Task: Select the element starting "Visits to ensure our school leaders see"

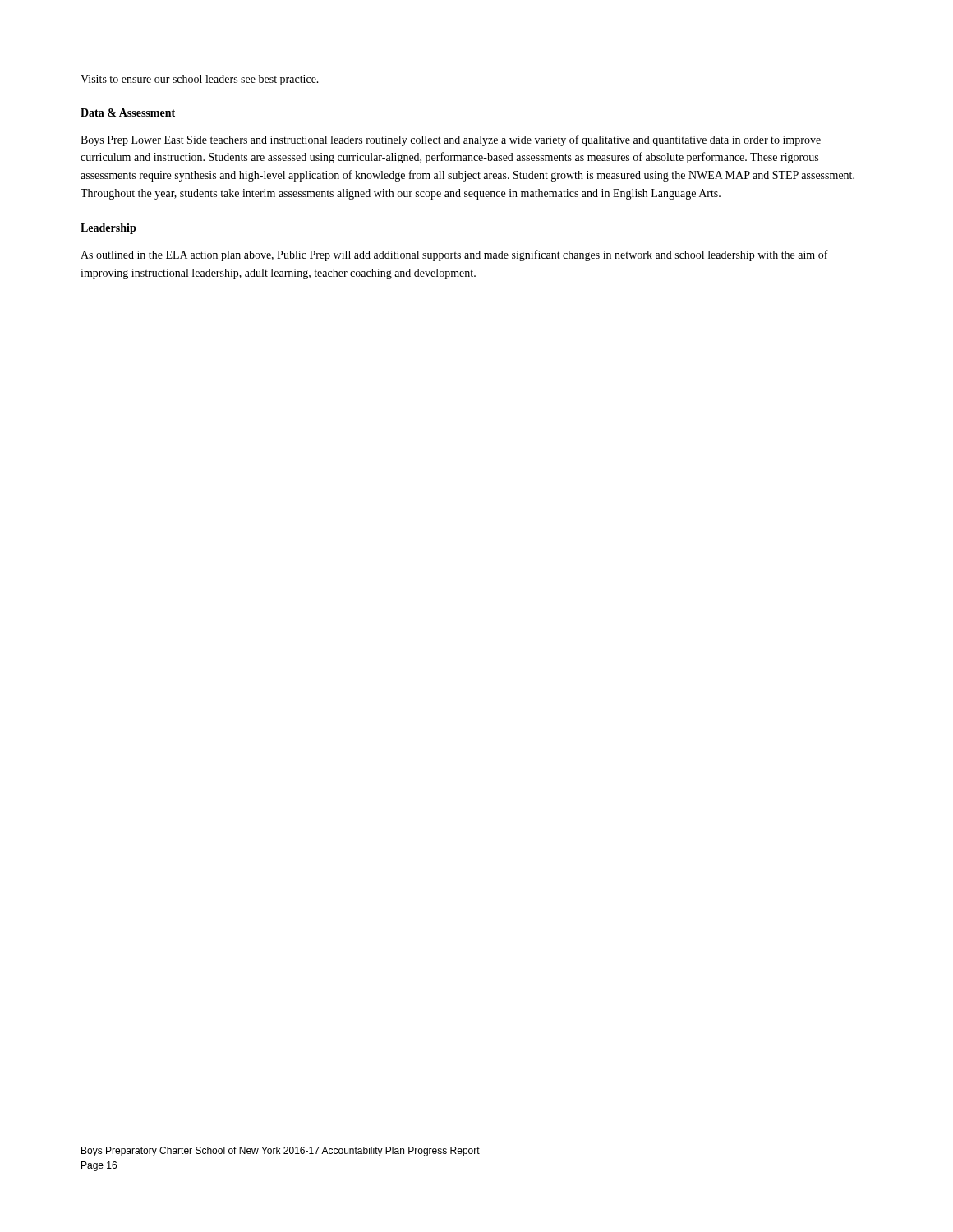Action: (200, 80)
